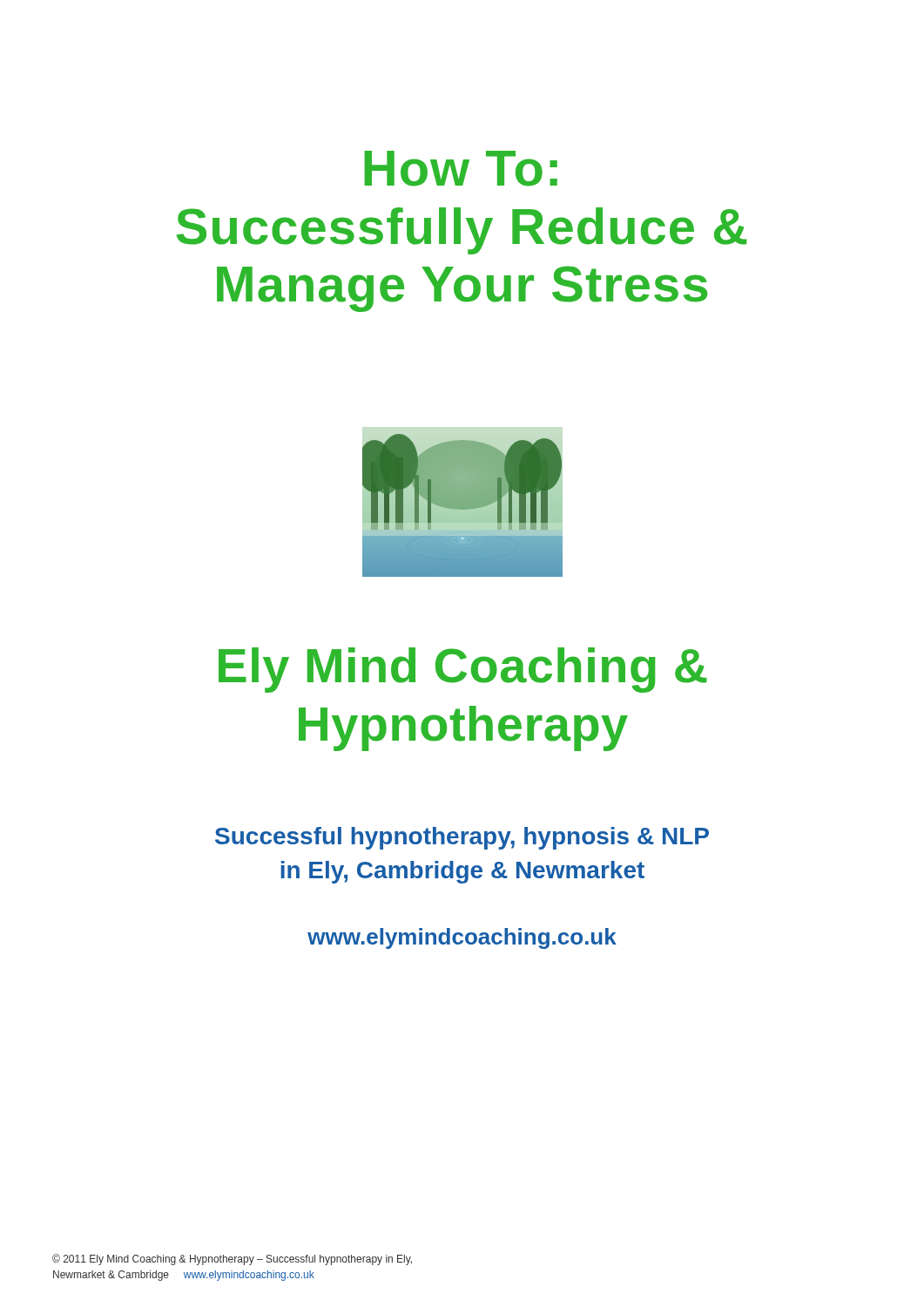
Task: Locate the element starting "Successful hypnotherapy, hypnosis & NLP in"
Action: click(x=462, y=853)
